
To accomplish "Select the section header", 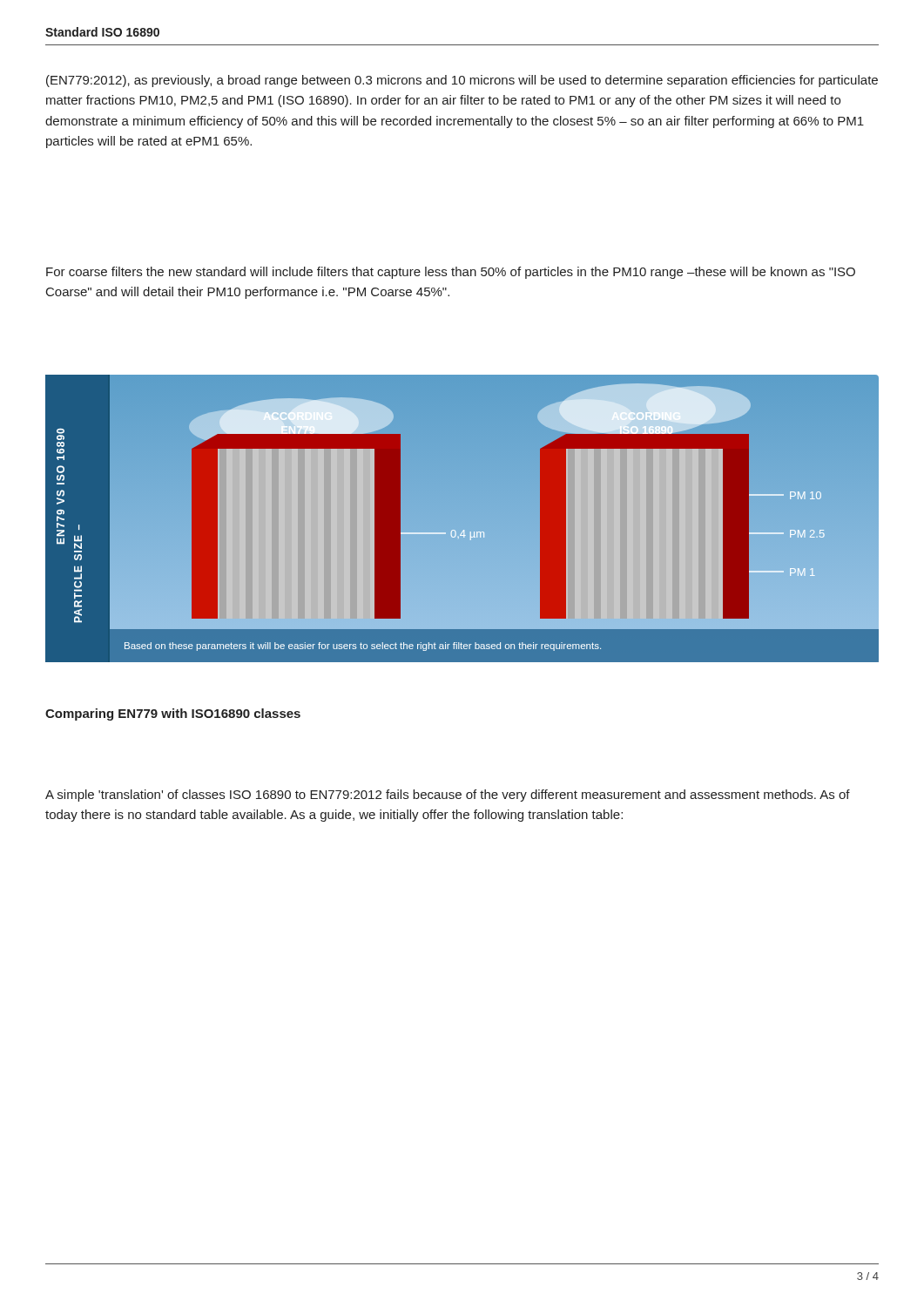I will point(173,713).
